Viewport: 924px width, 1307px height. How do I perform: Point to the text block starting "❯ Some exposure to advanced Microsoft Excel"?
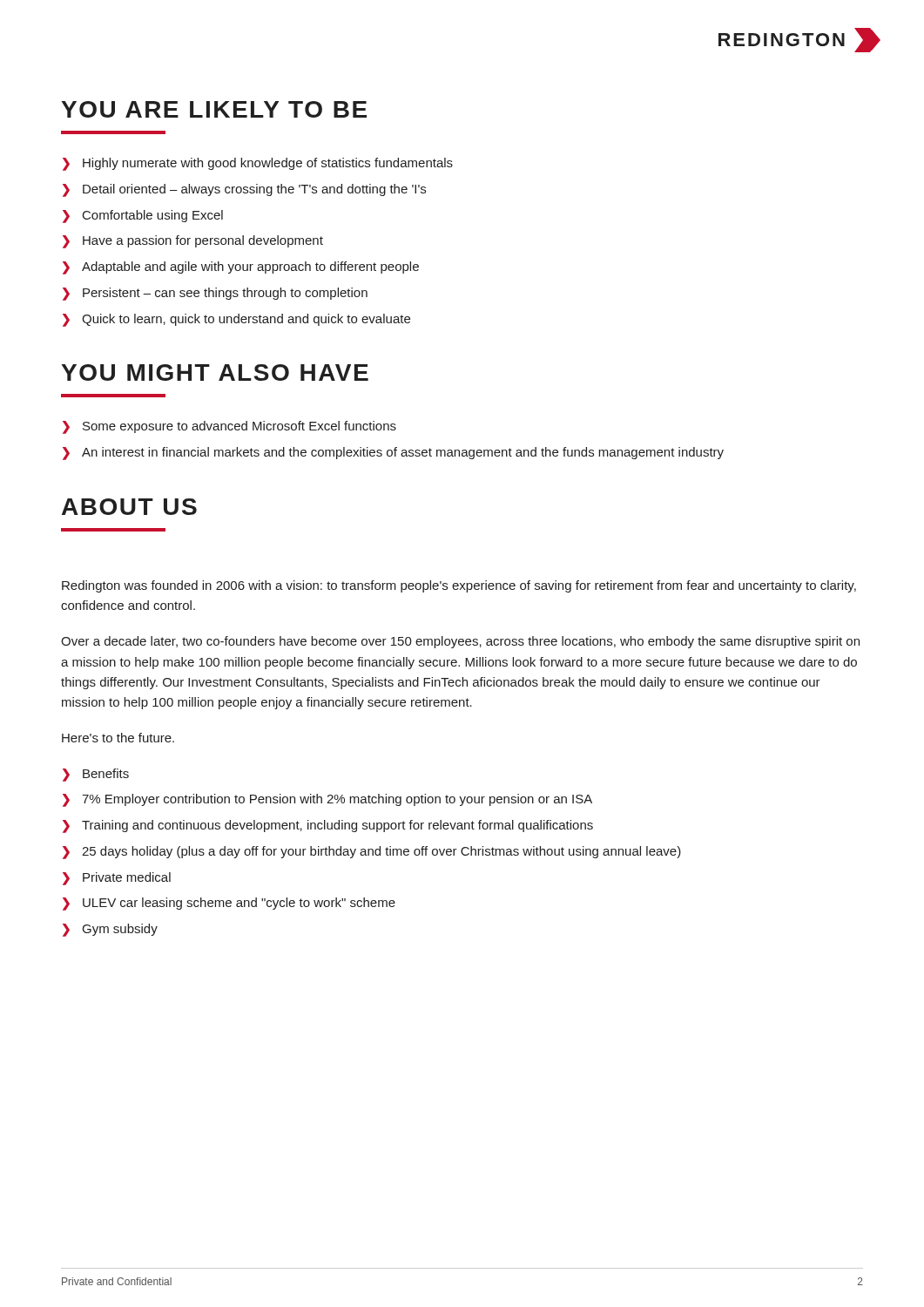229,427
